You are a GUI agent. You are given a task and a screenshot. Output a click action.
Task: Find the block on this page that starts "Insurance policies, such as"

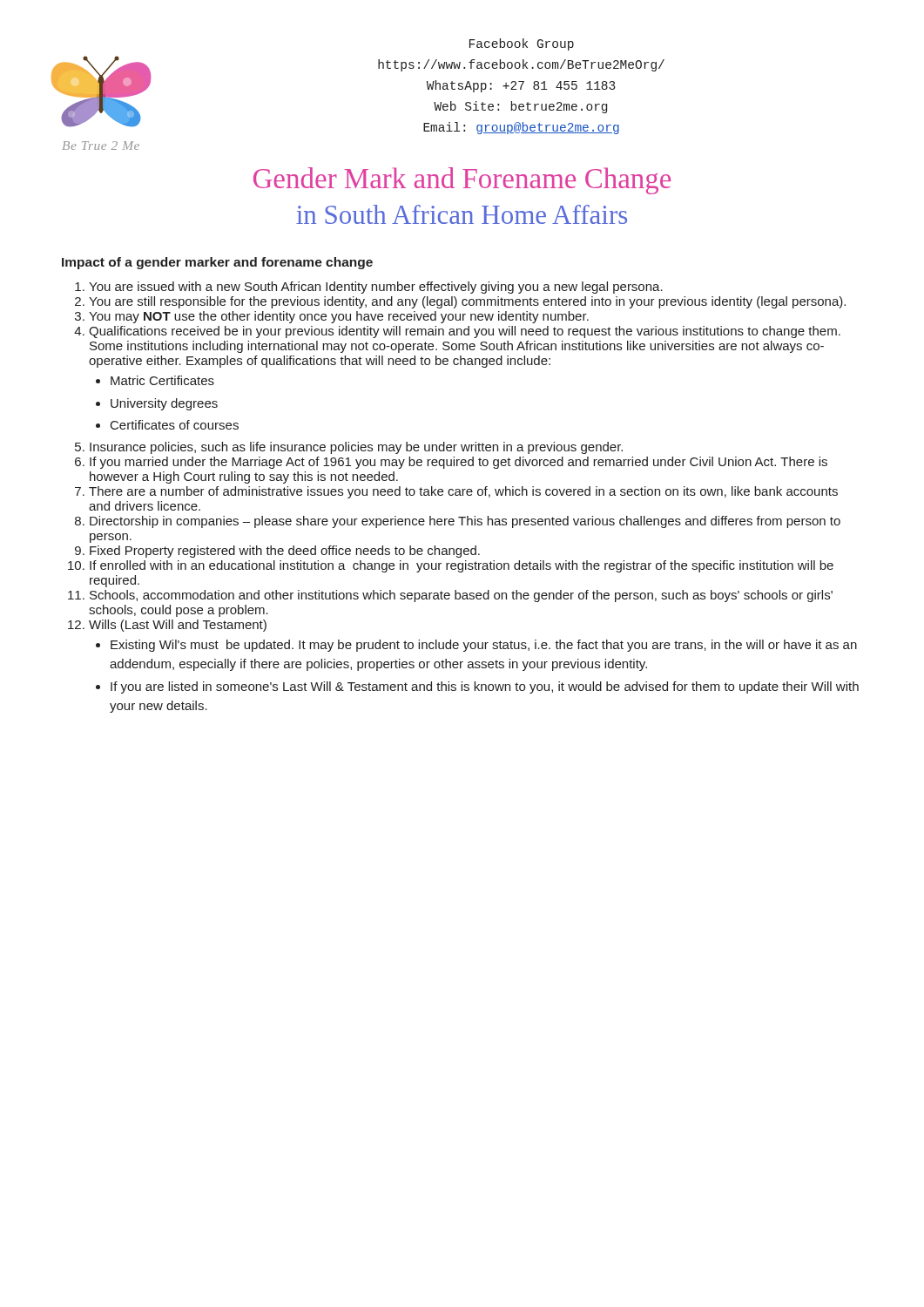click(476, 446)
